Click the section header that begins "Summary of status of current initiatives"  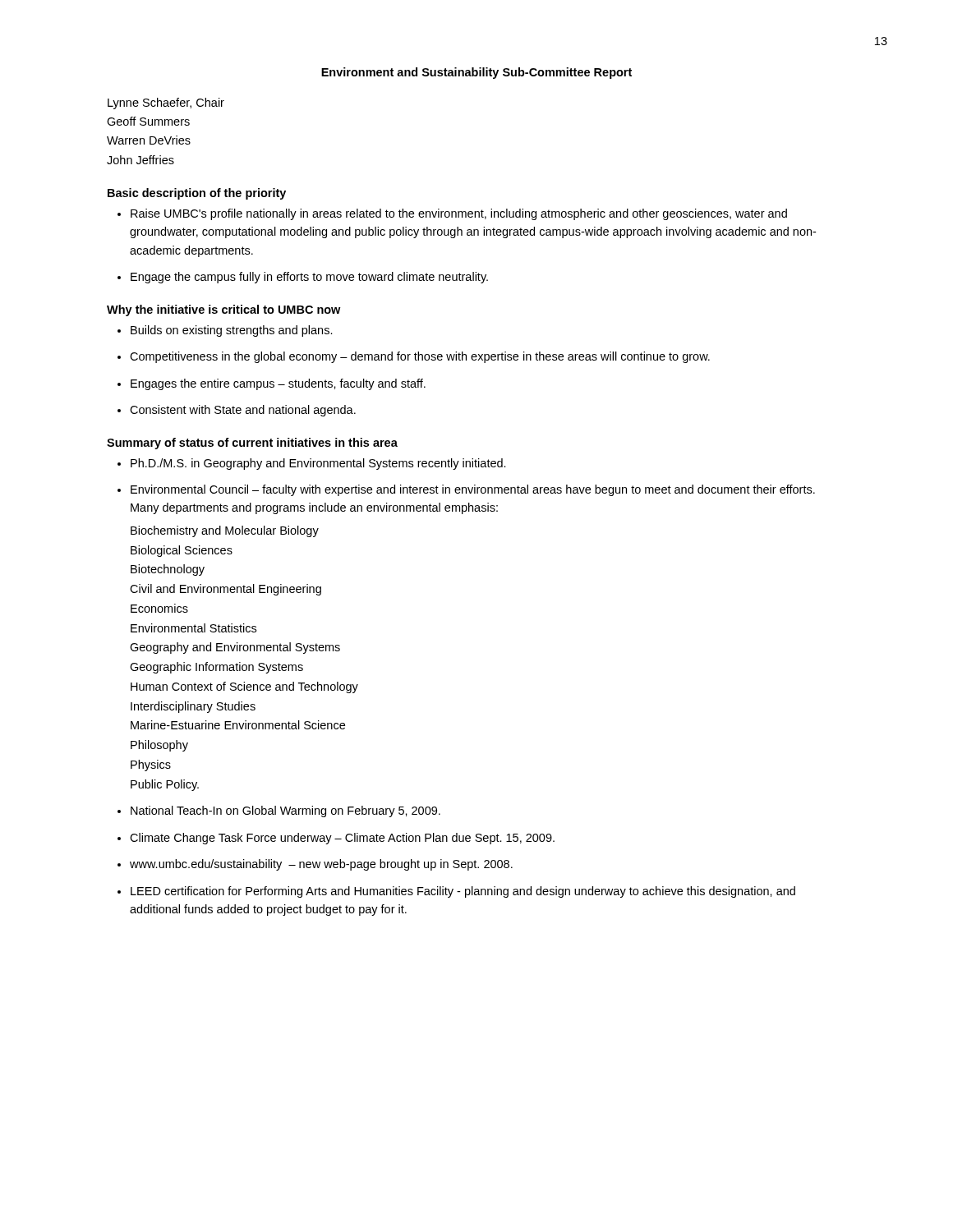tap(252, 442)
